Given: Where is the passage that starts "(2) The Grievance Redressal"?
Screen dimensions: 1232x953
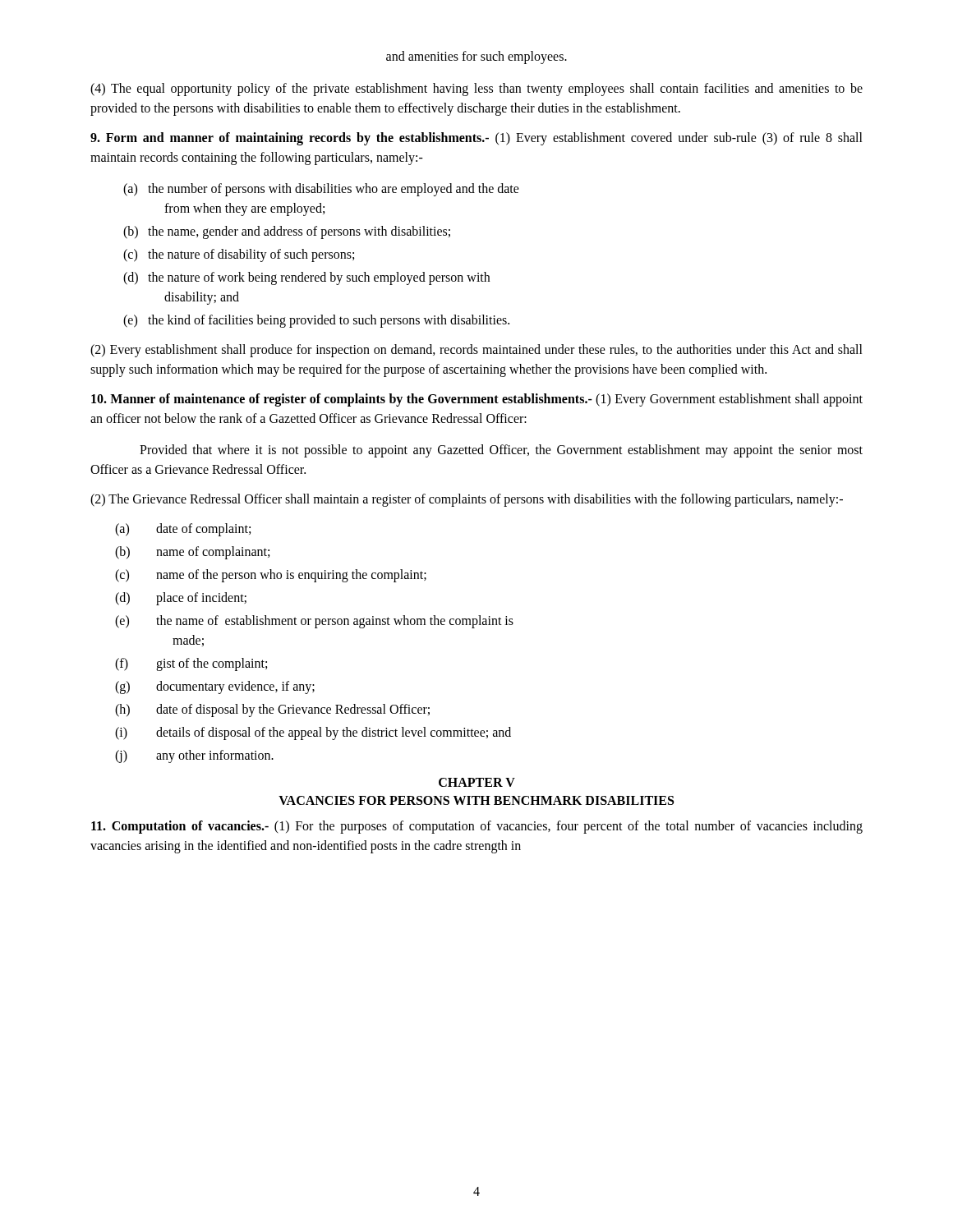Looking at the screenshot, I should point(476,499).
